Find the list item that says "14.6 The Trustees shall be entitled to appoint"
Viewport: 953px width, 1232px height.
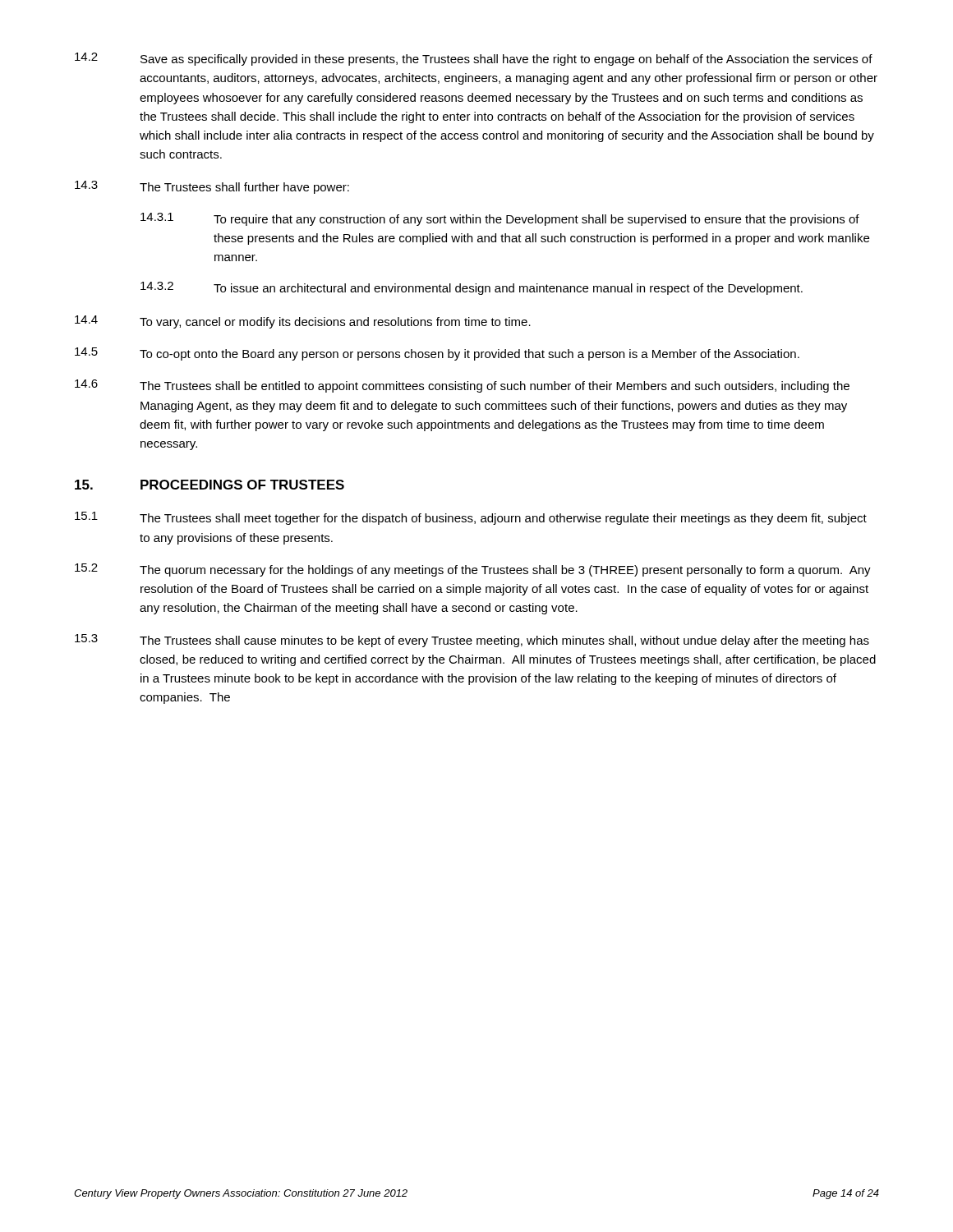point(476,415)
